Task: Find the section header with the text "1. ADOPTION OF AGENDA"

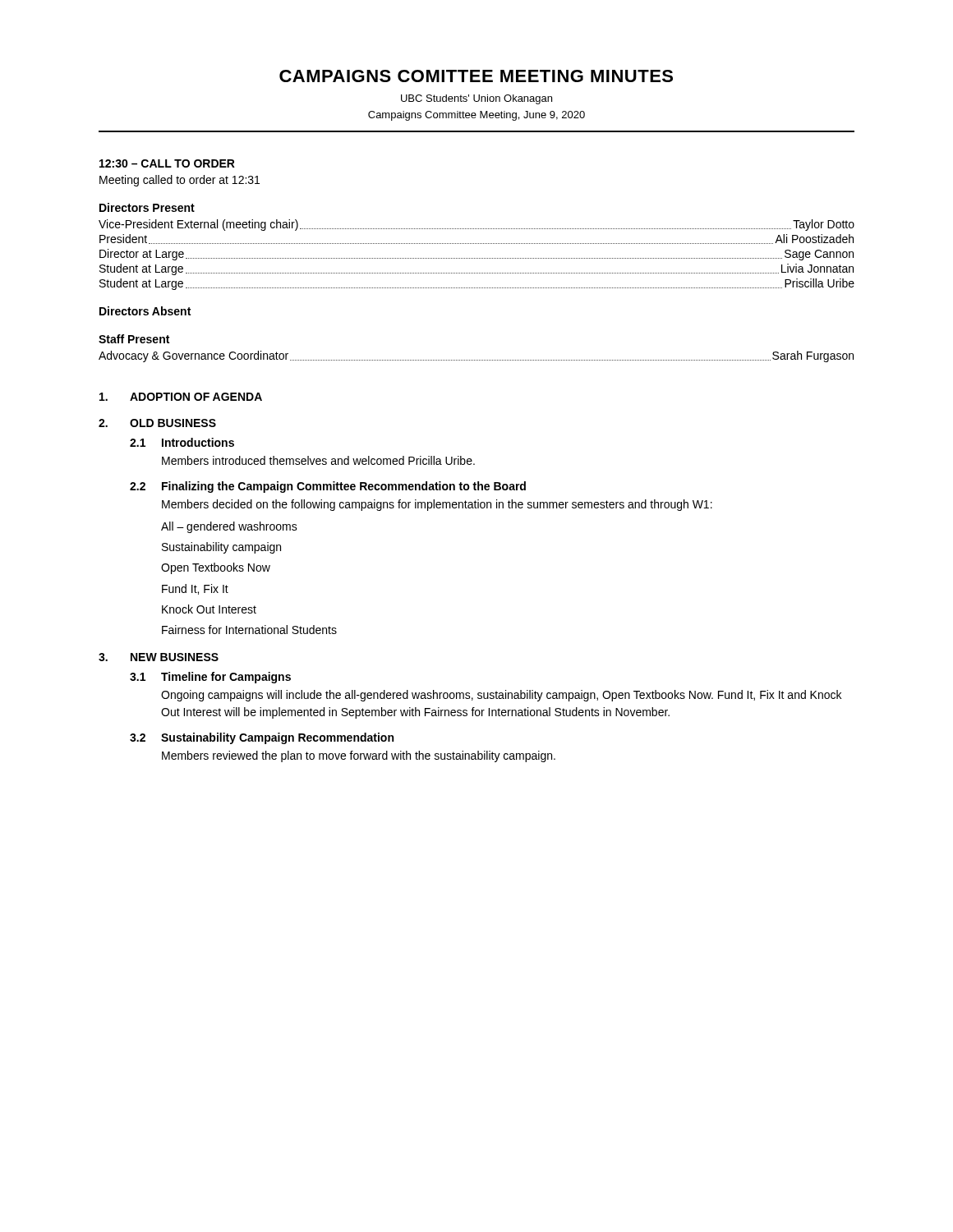Action: 180,397
